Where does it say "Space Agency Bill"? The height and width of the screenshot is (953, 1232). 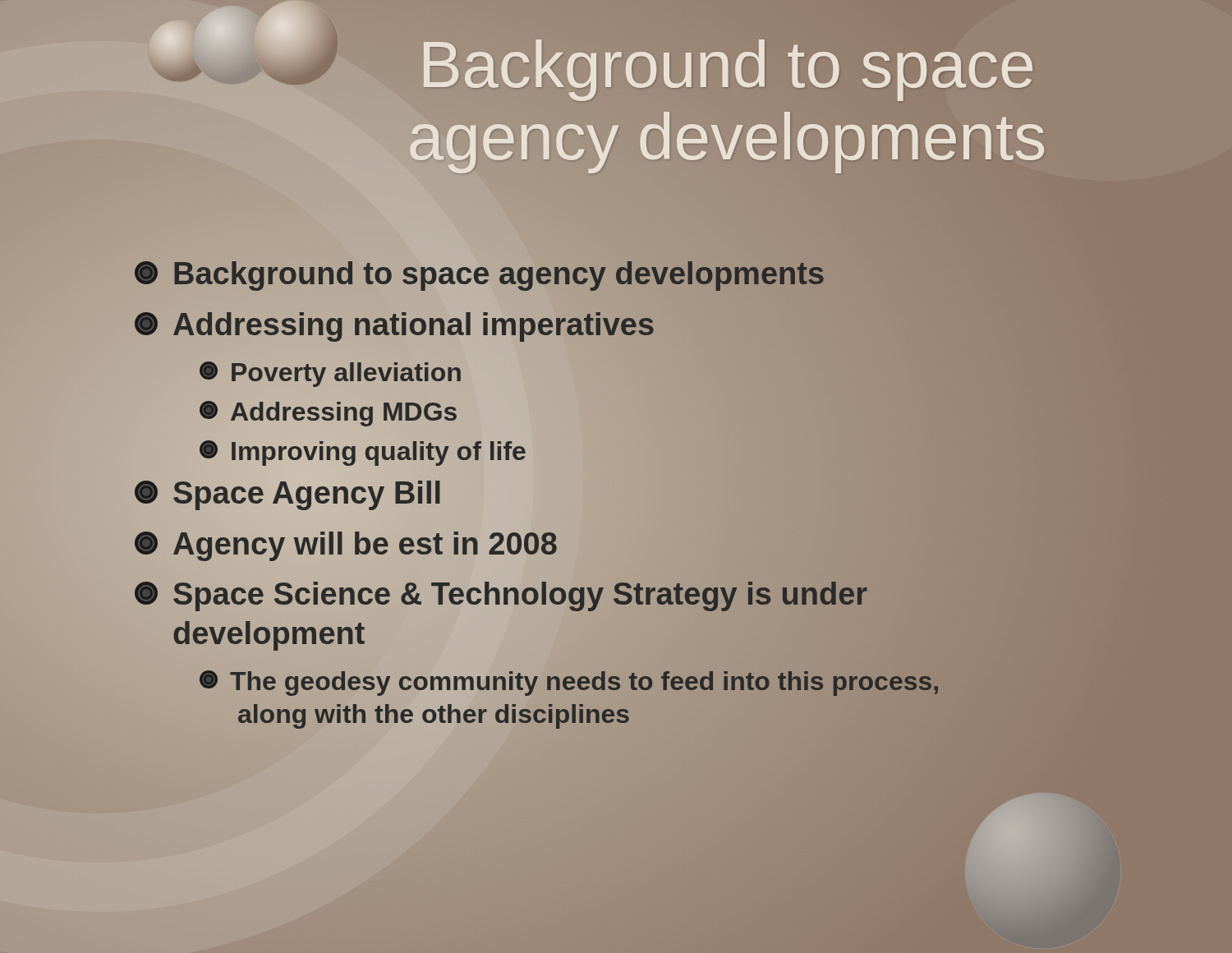[287, 494]
